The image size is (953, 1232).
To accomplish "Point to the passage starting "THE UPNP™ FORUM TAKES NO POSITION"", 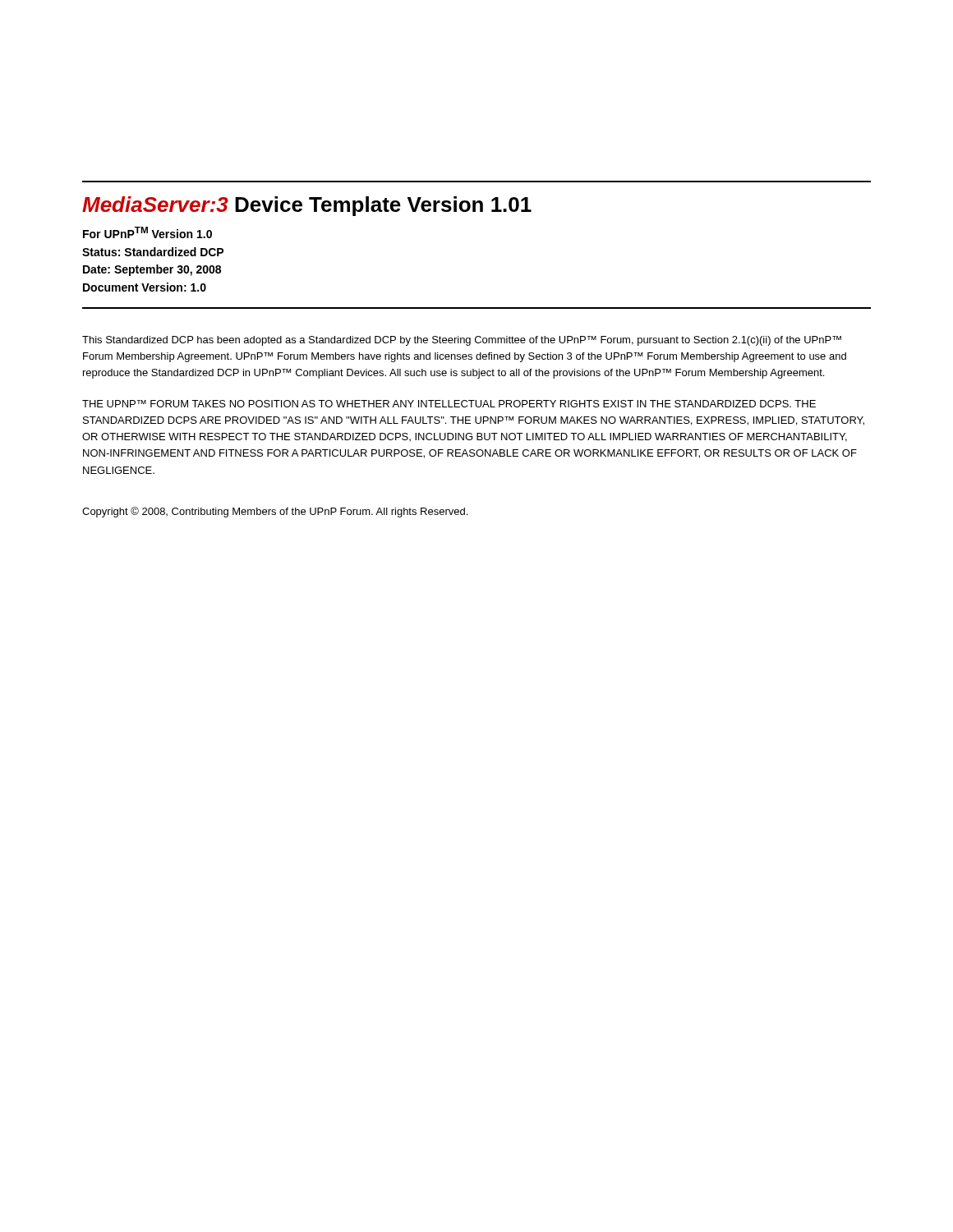I will 474,437.
